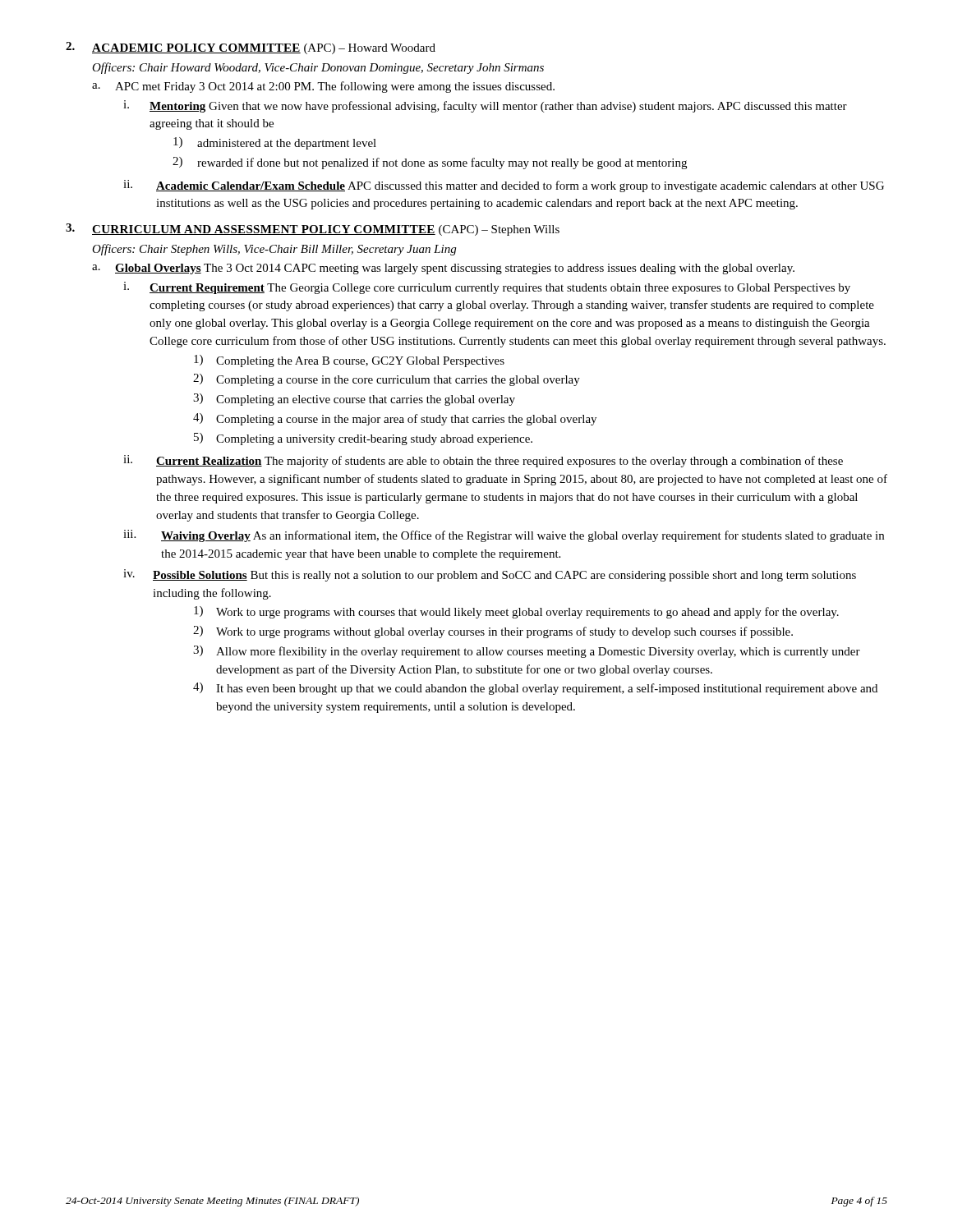Locate the list item that says "a. APC met Friday 3 Oct"
This screenshot has height=1232, width=953.
pos(324,87)
